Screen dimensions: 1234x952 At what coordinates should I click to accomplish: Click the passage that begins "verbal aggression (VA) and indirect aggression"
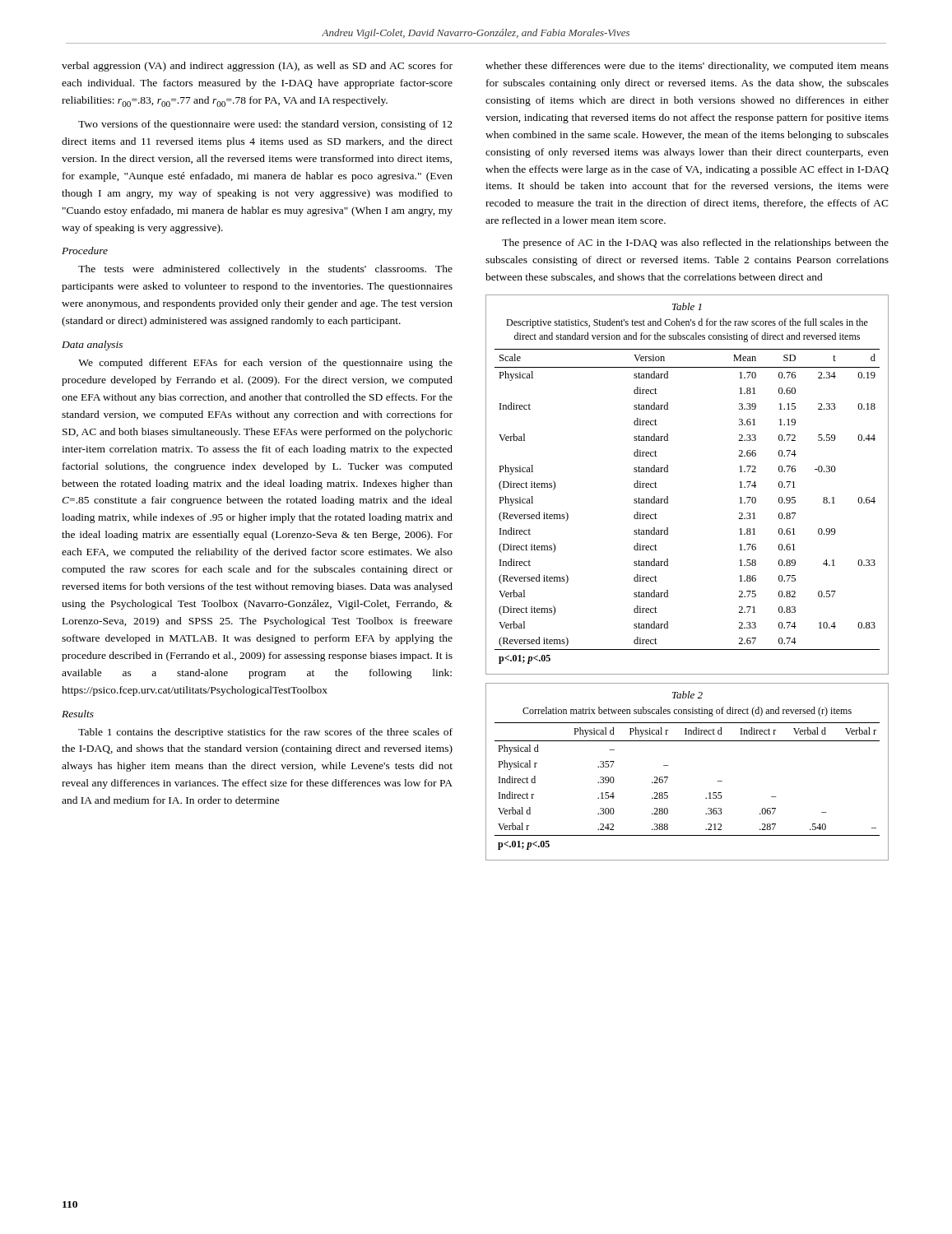pos(257,147)
